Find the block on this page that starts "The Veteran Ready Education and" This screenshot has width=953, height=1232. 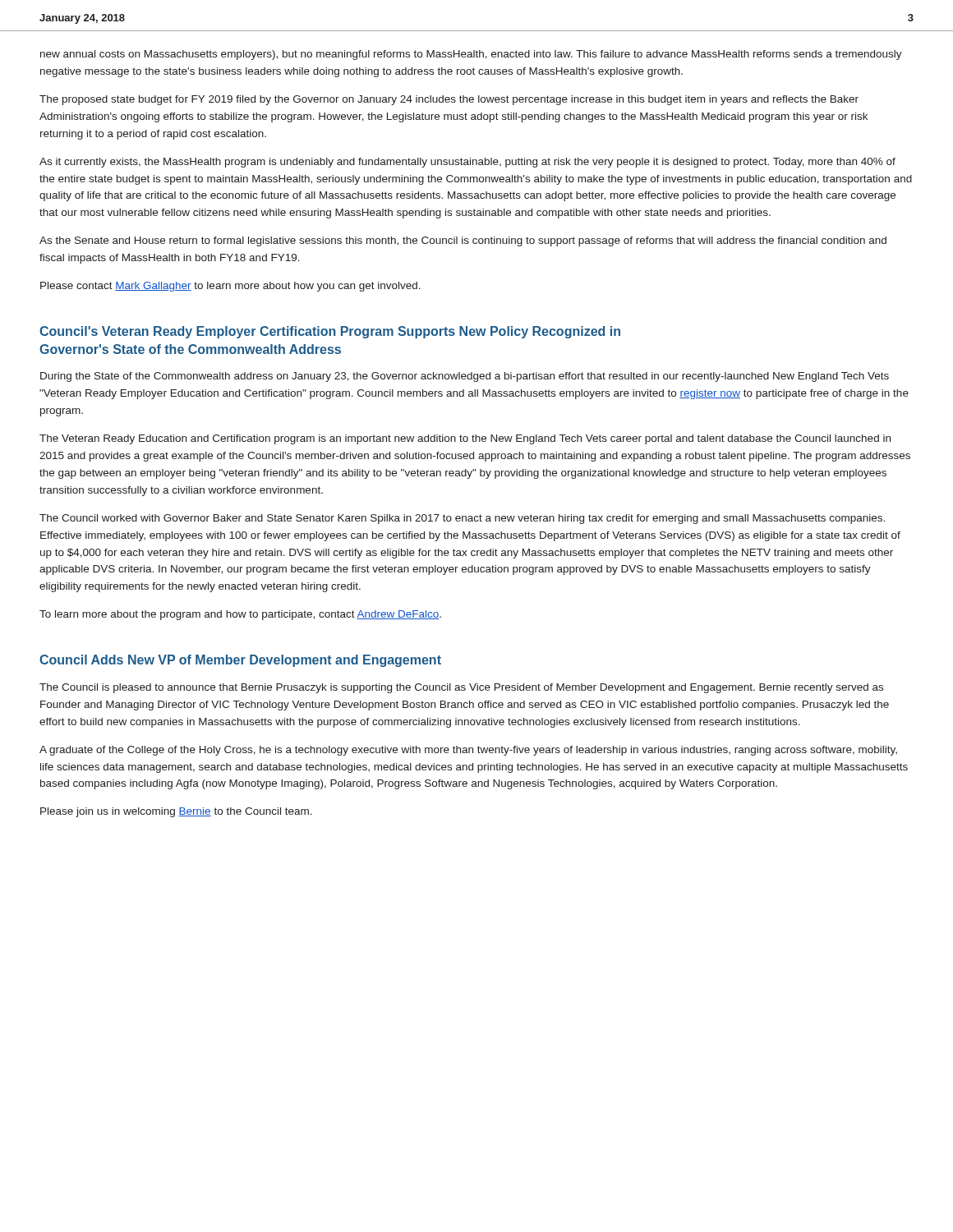click(x=475, y=464)
